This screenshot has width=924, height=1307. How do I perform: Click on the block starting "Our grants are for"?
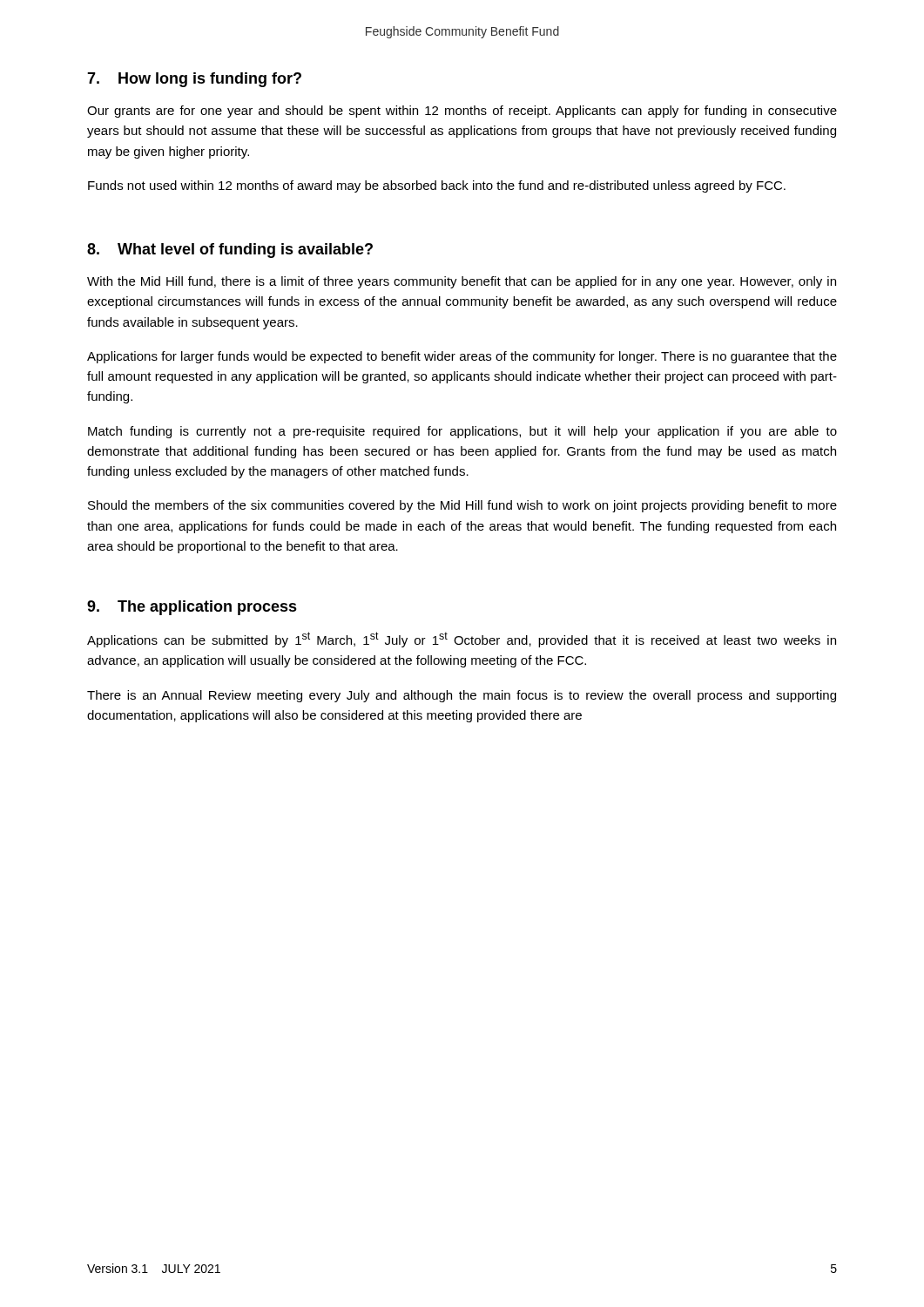point(462,131)
